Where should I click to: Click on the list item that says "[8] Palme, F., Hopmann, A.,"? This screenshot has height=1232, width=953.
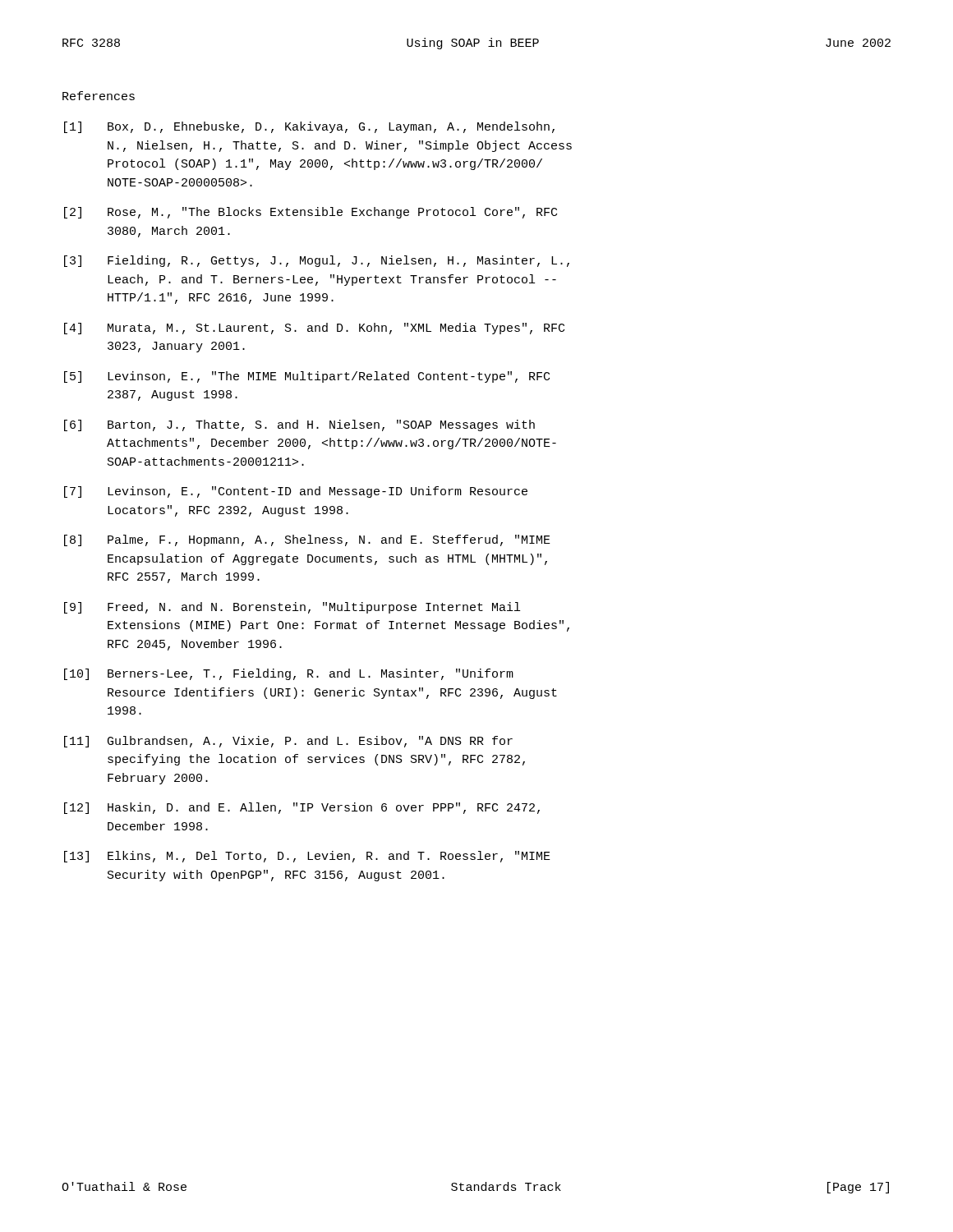click(476, 560)
